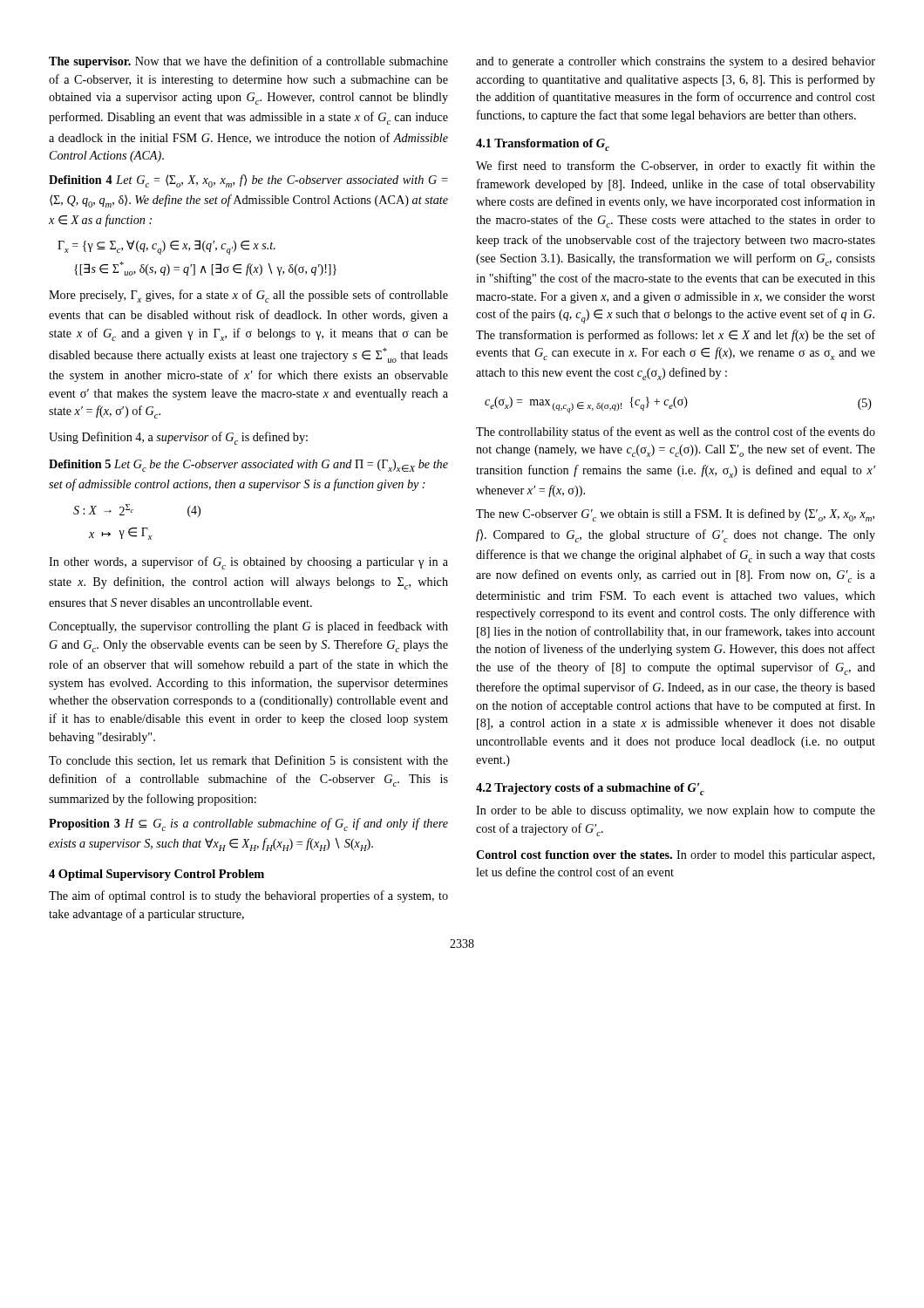Image resolution: width=924 pixels, height=1308 pixels.
Task: Find the element starting "In order to be"
Action: pos(676,821)
